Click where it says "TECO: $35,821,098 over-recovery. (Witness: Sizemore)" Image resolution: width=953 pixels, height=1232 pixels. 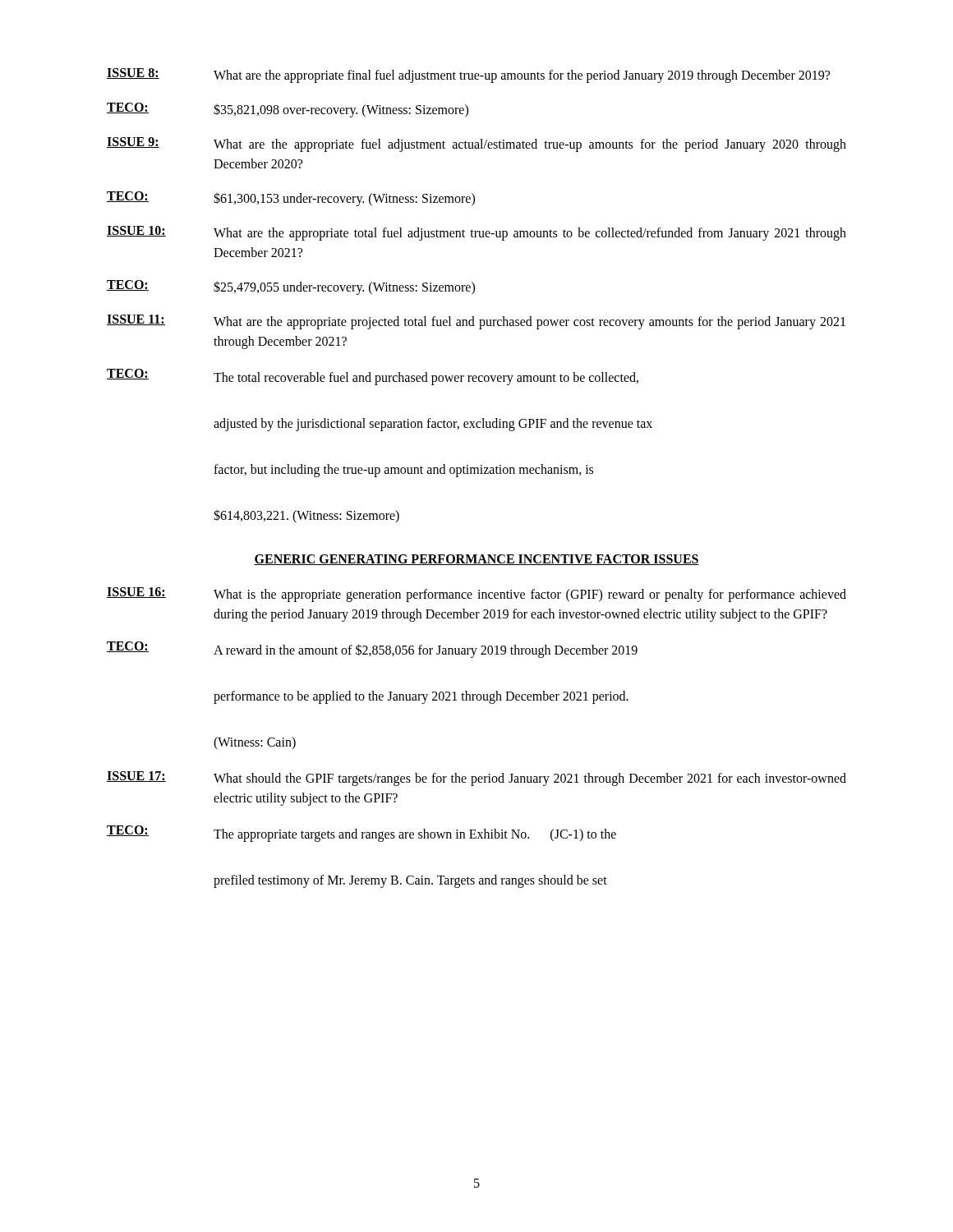(x=476, y=110)
